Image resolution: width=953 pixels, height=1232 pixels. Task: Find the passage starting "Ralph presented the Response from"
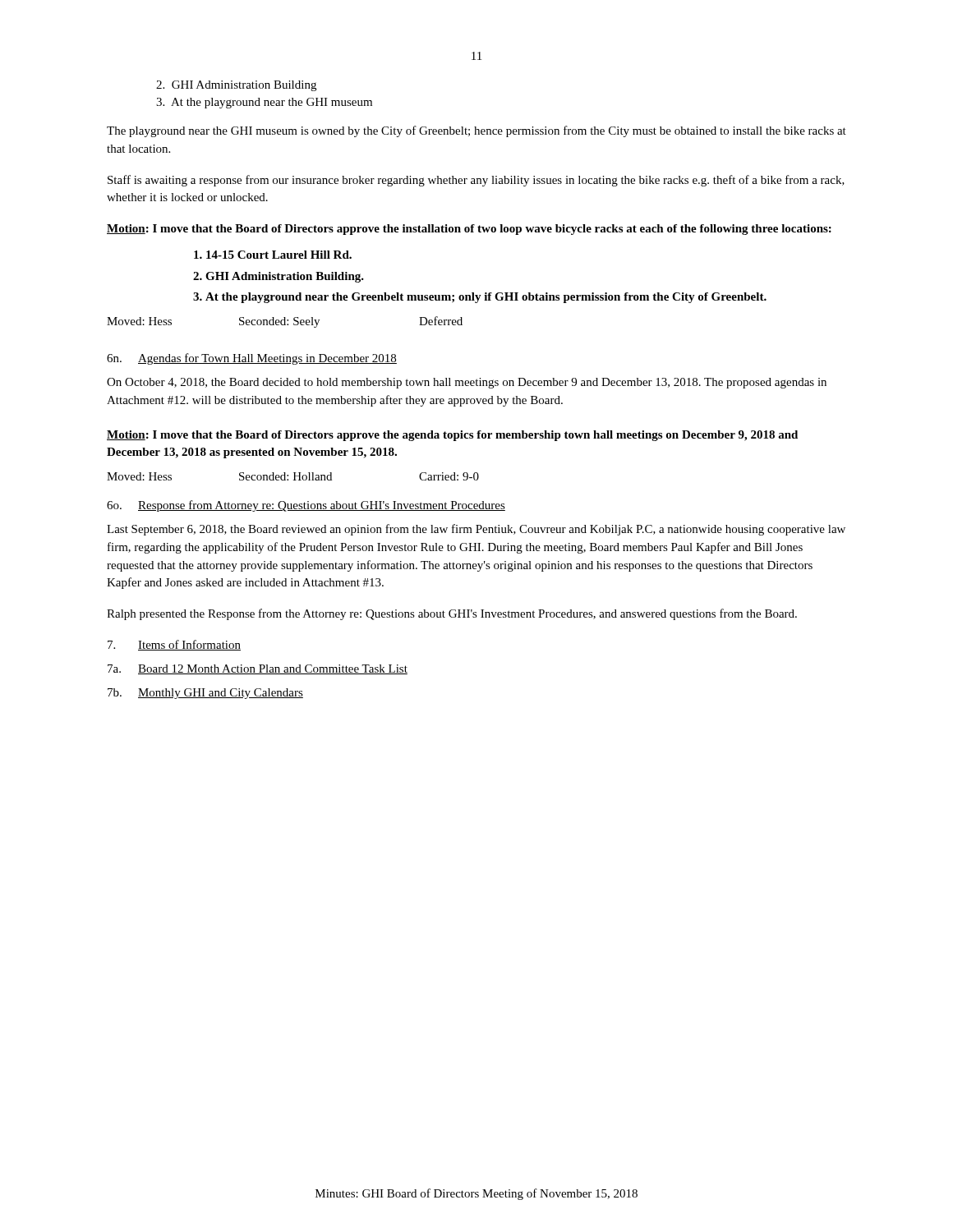point(452,614)
